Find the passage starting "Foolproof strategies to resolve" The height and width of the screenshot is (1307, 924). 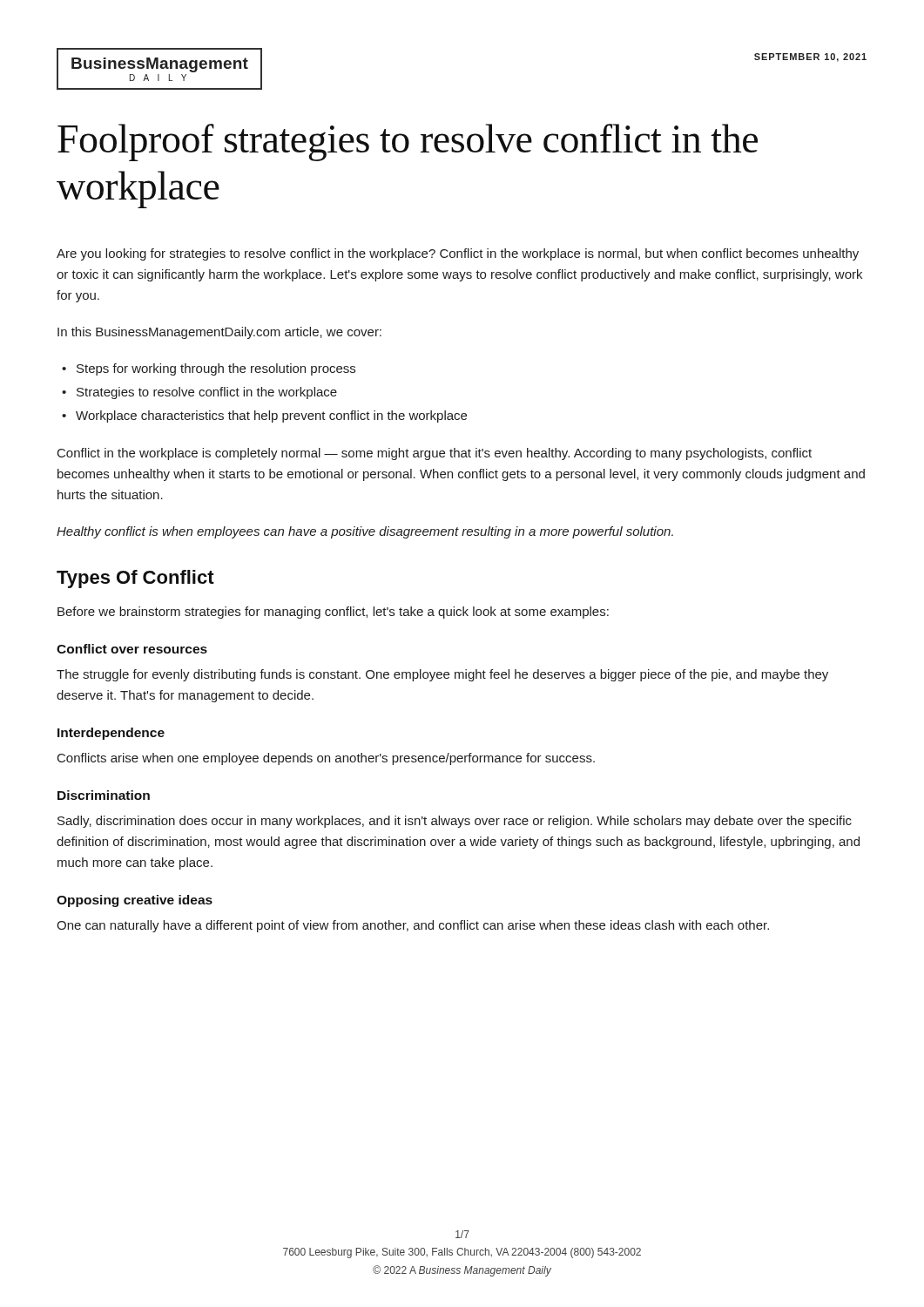tap(408, 163)
